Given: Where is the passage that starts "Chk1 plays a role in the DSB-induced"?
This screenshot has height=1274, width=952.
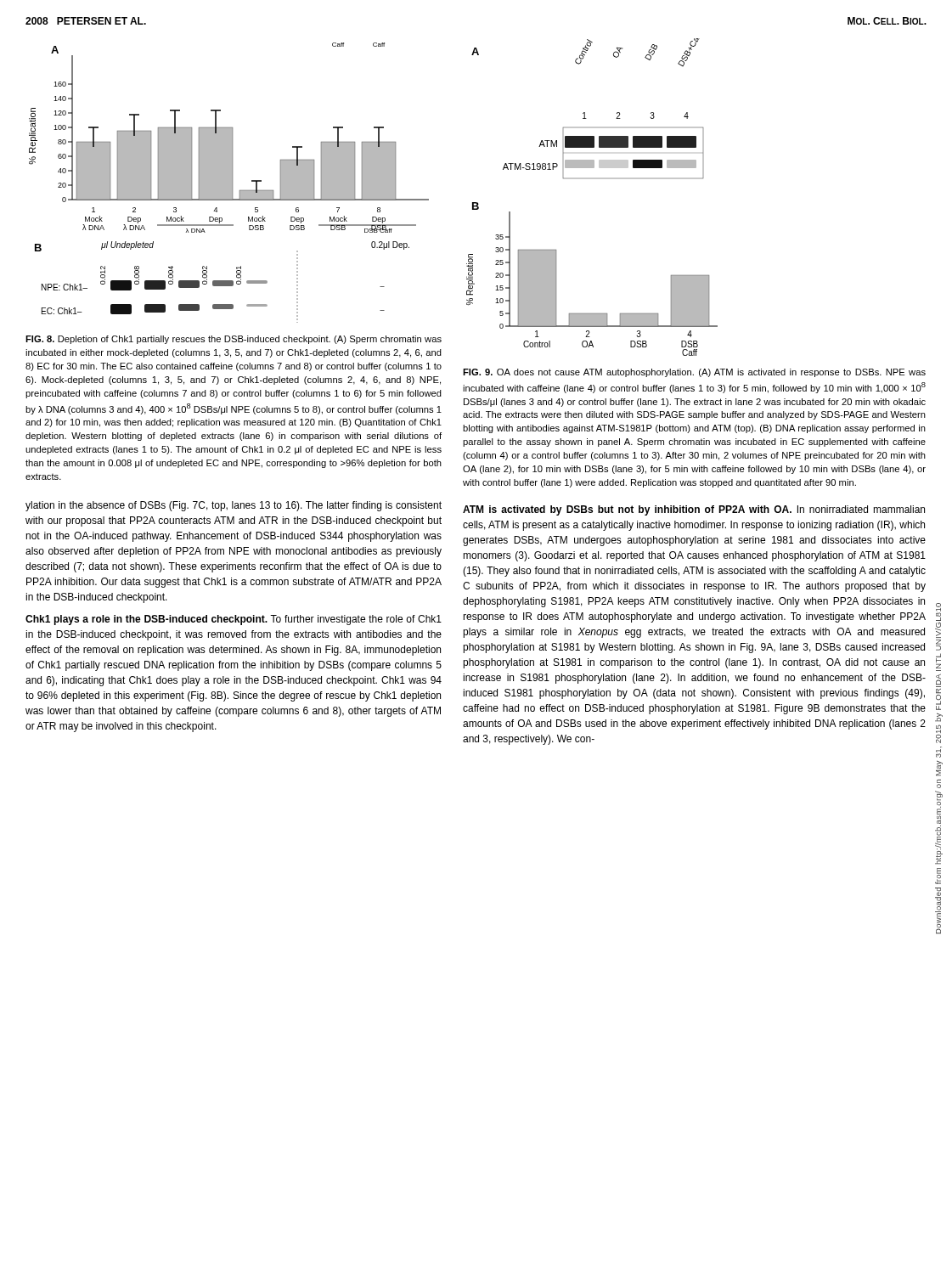Looking at the screenshot, I should click(x=234, y=672).
